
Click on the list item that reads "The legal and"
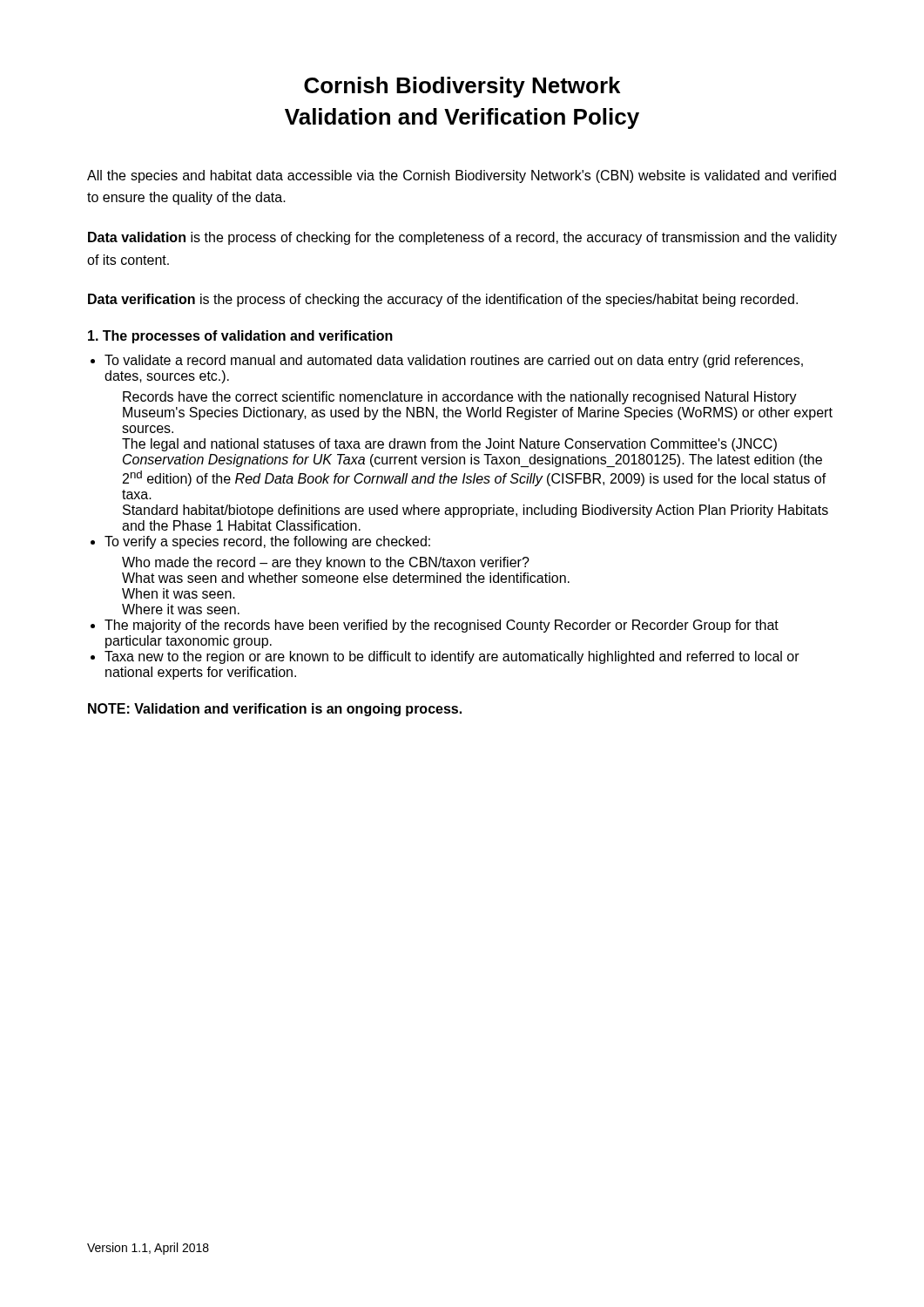(x=479, y=470)
